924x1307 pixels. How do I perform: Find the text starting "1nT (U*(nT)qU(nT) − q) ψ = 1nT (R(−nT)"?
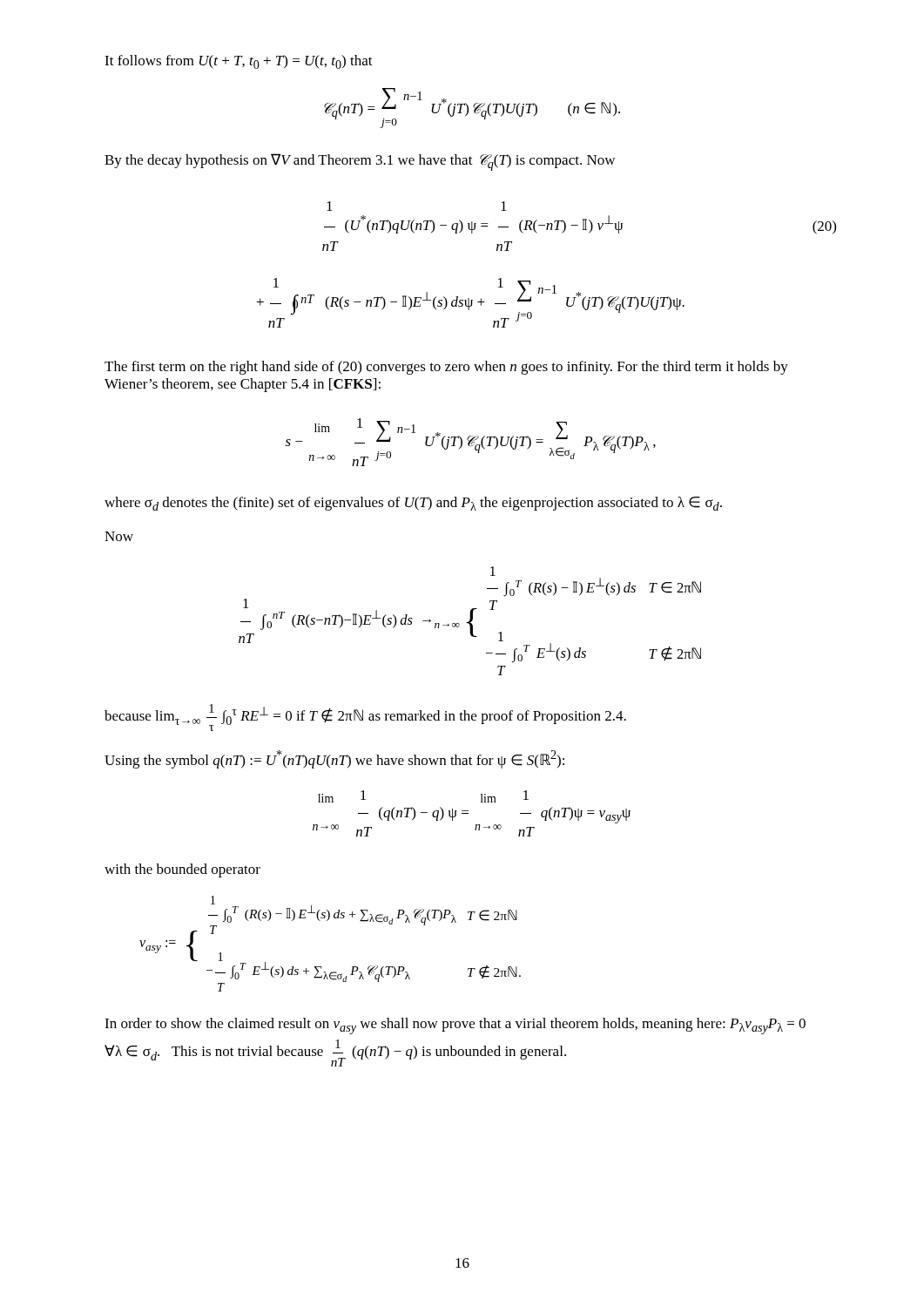coord(330,206)
